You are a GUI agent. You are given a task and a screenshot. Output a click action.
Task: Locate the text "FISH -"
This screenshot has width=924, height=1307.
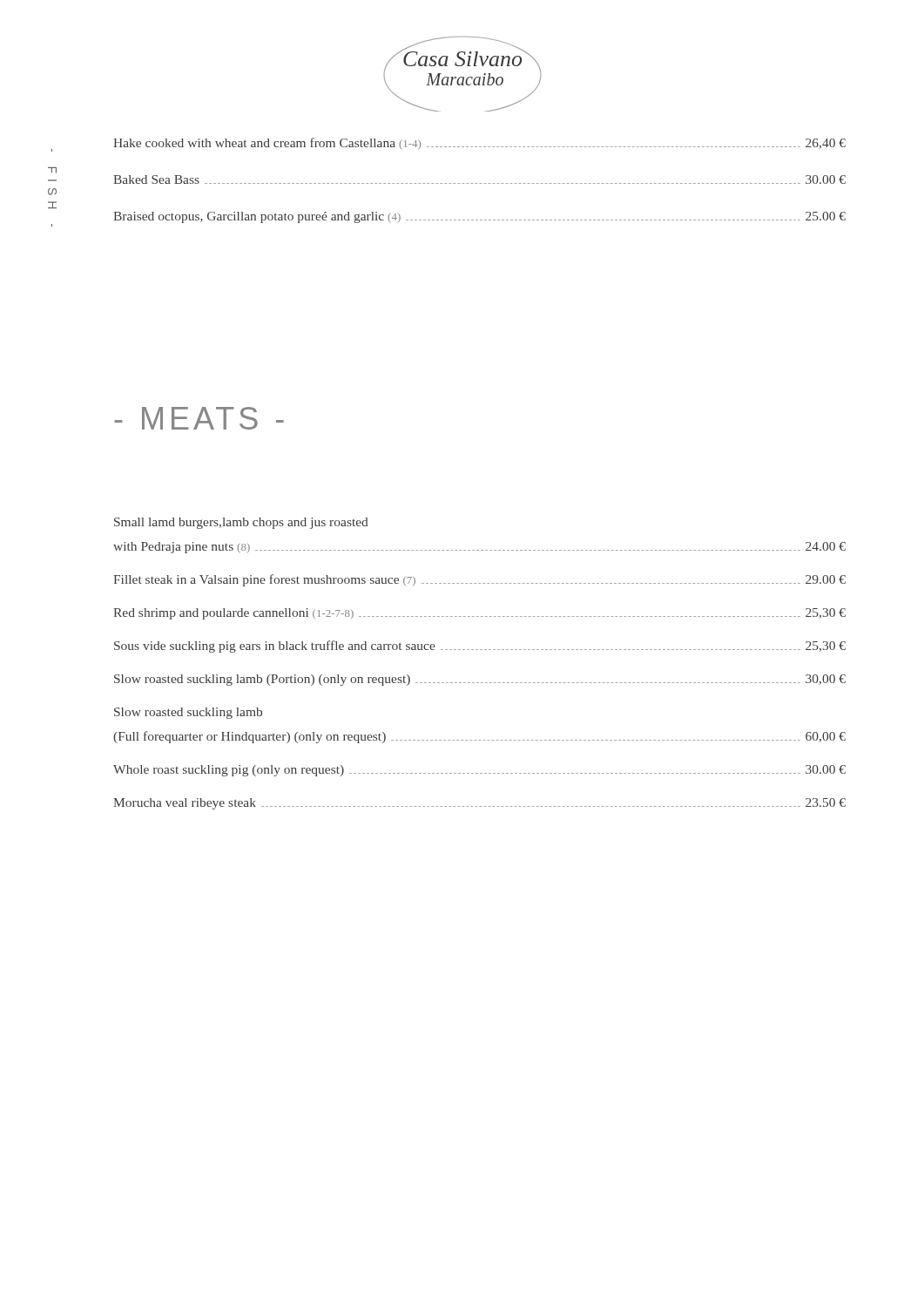tap(52, 190)
